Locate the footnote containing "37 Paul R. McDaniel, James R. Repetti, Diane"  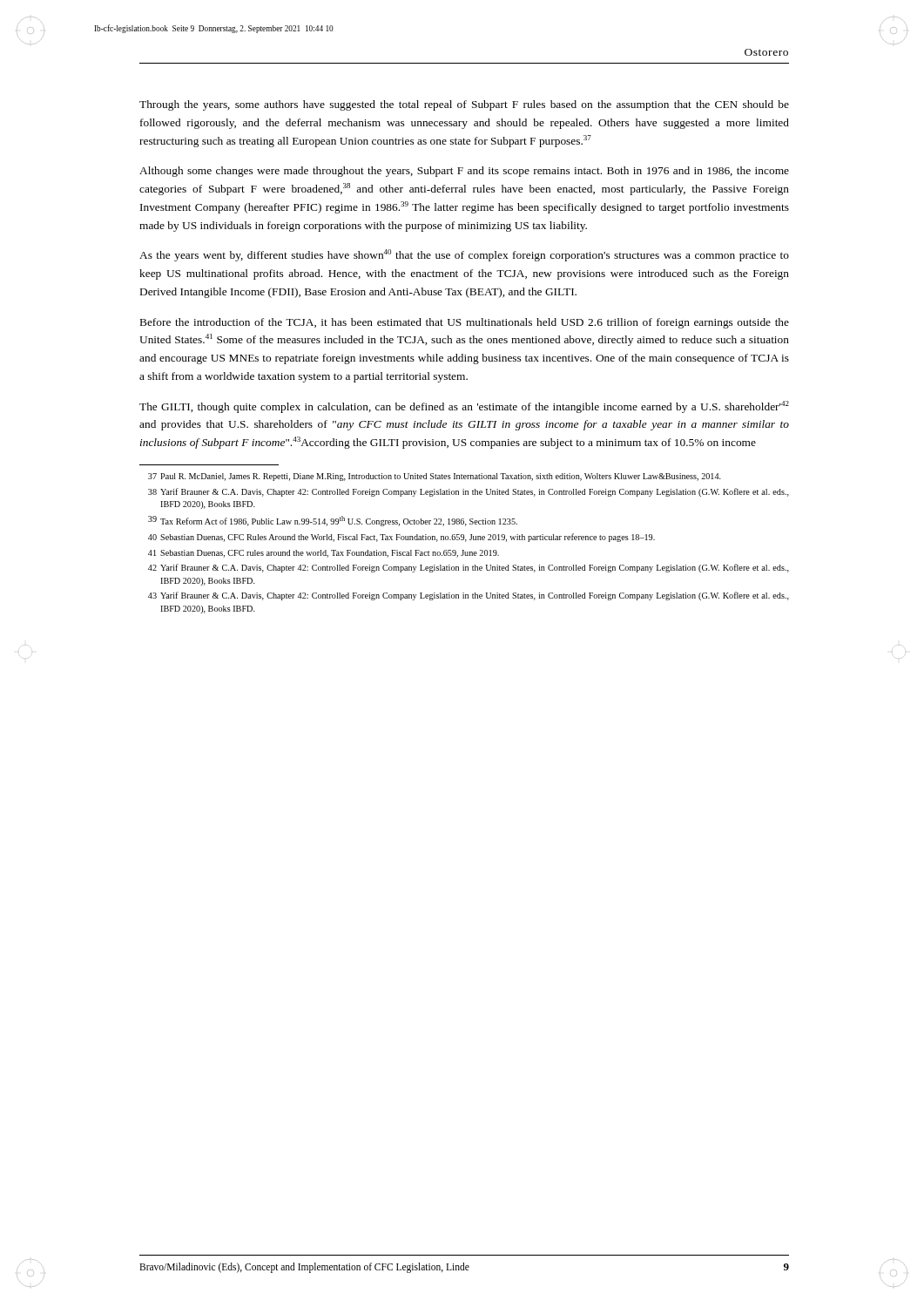[x=464, y=477]
